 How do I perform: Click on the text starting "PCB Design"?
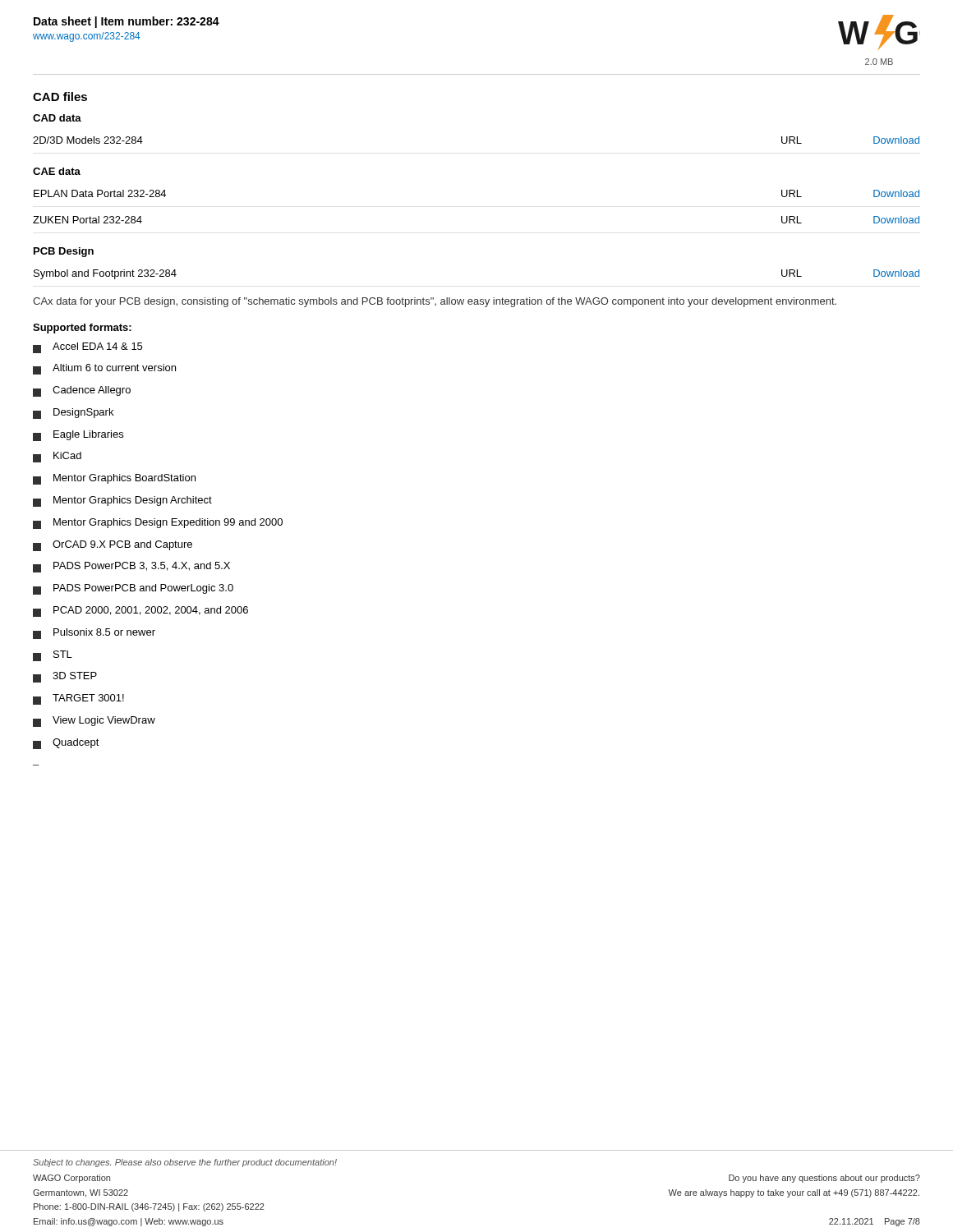click(63, 251)
